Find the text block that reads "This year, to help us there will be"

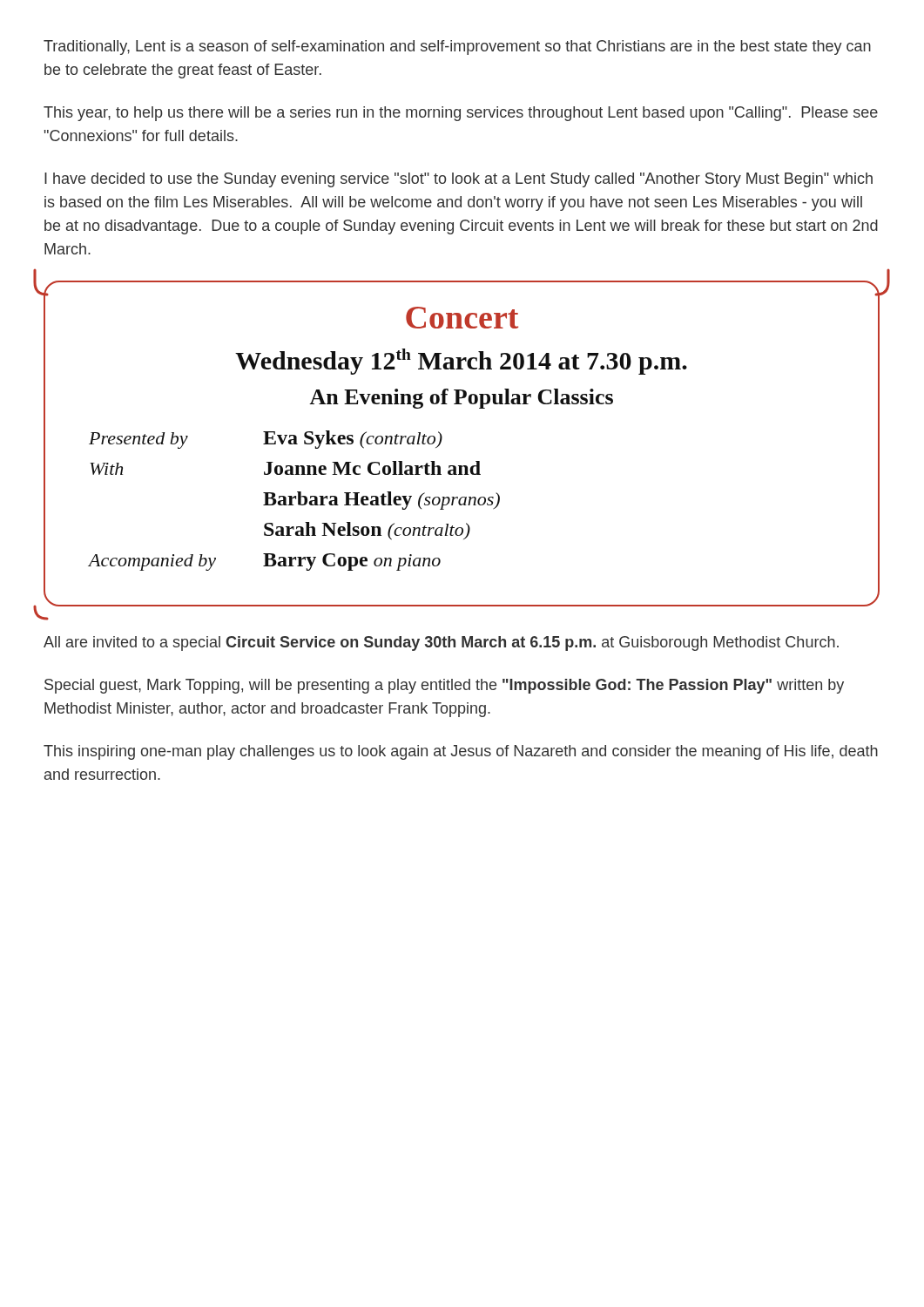[461, 124]
